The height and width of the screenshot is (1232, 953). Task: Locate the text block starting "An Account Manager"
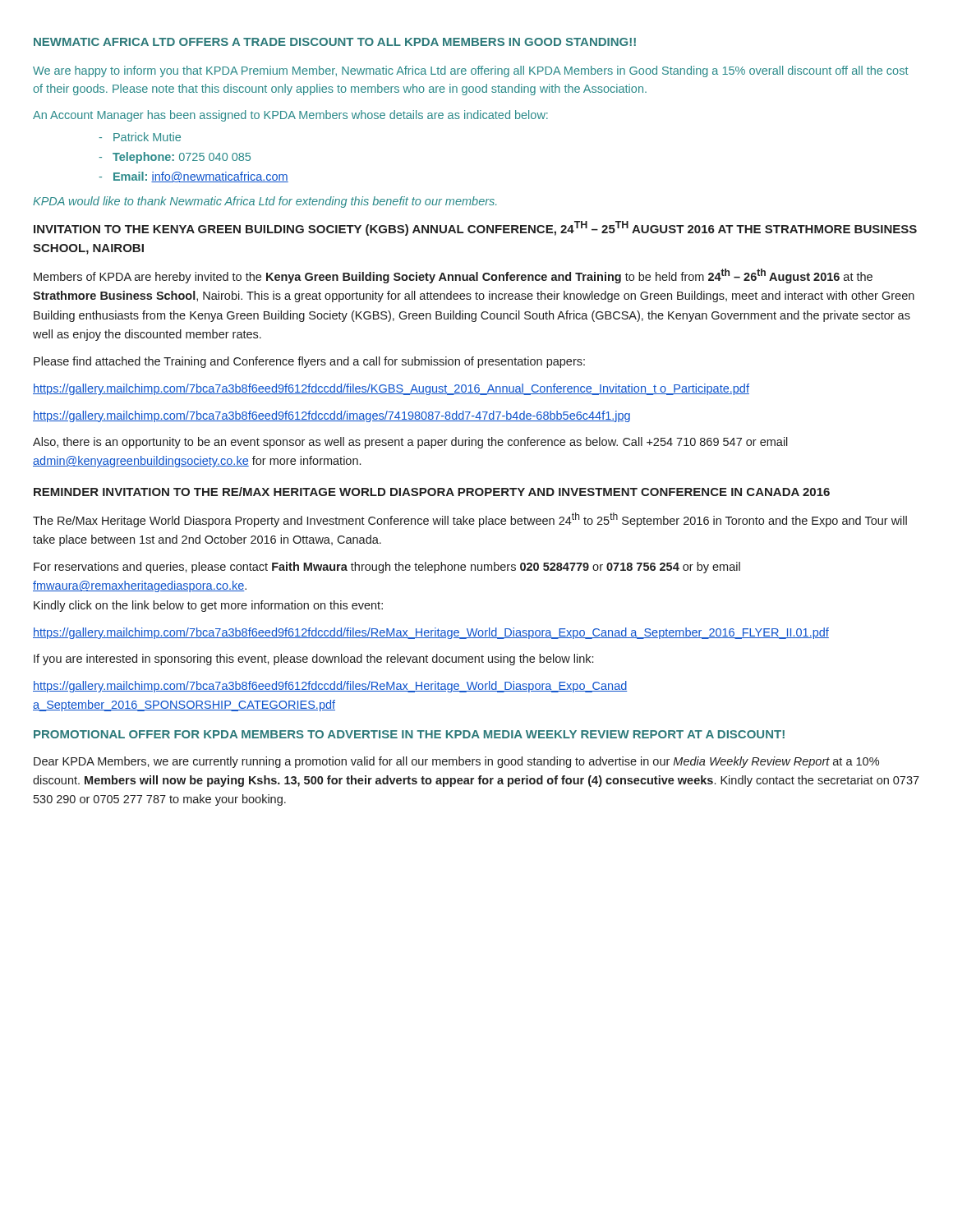click(x=291, y=115)
